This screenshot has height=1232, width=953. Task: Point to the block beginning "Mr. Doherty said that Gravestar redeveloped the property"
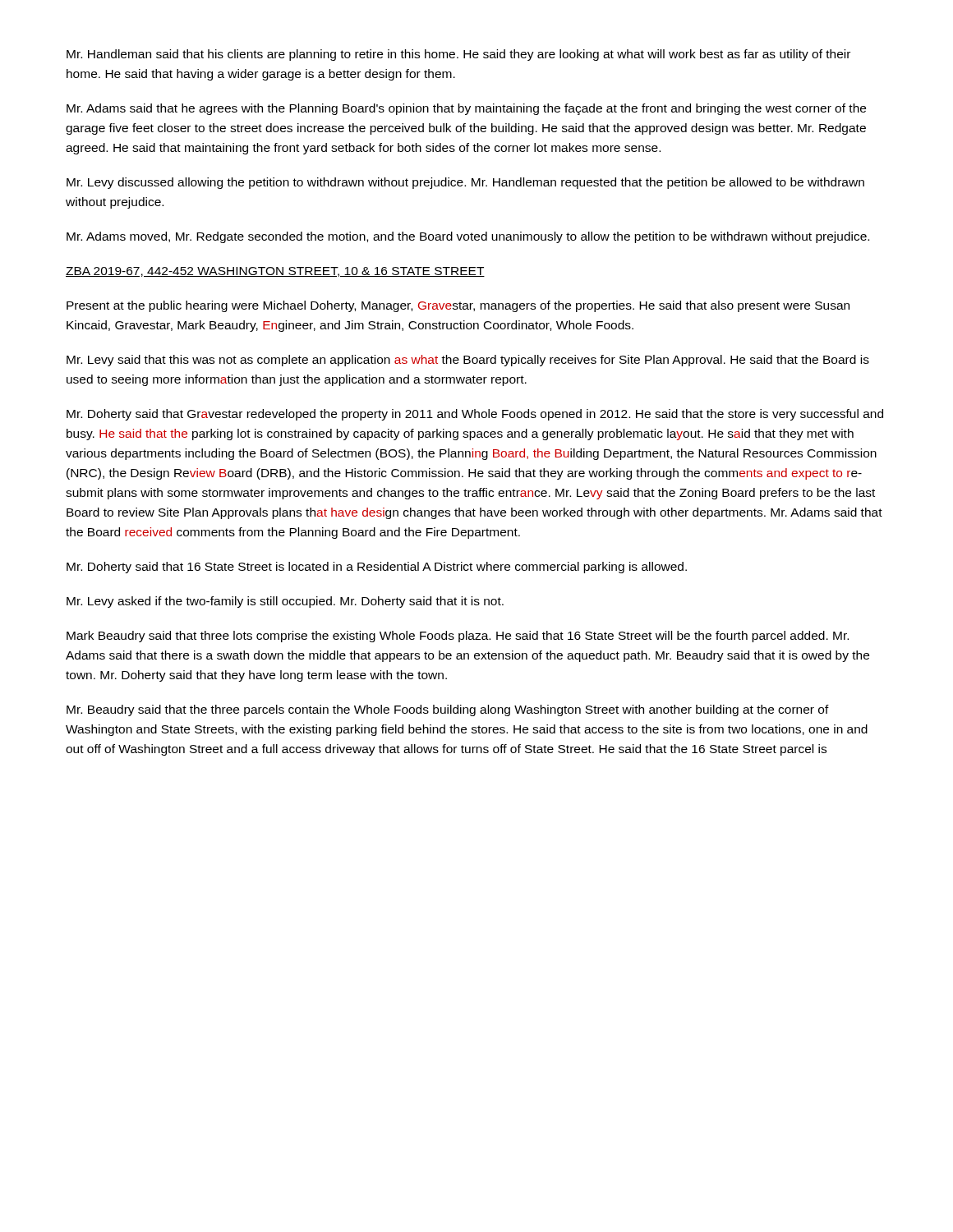[475, 473]
